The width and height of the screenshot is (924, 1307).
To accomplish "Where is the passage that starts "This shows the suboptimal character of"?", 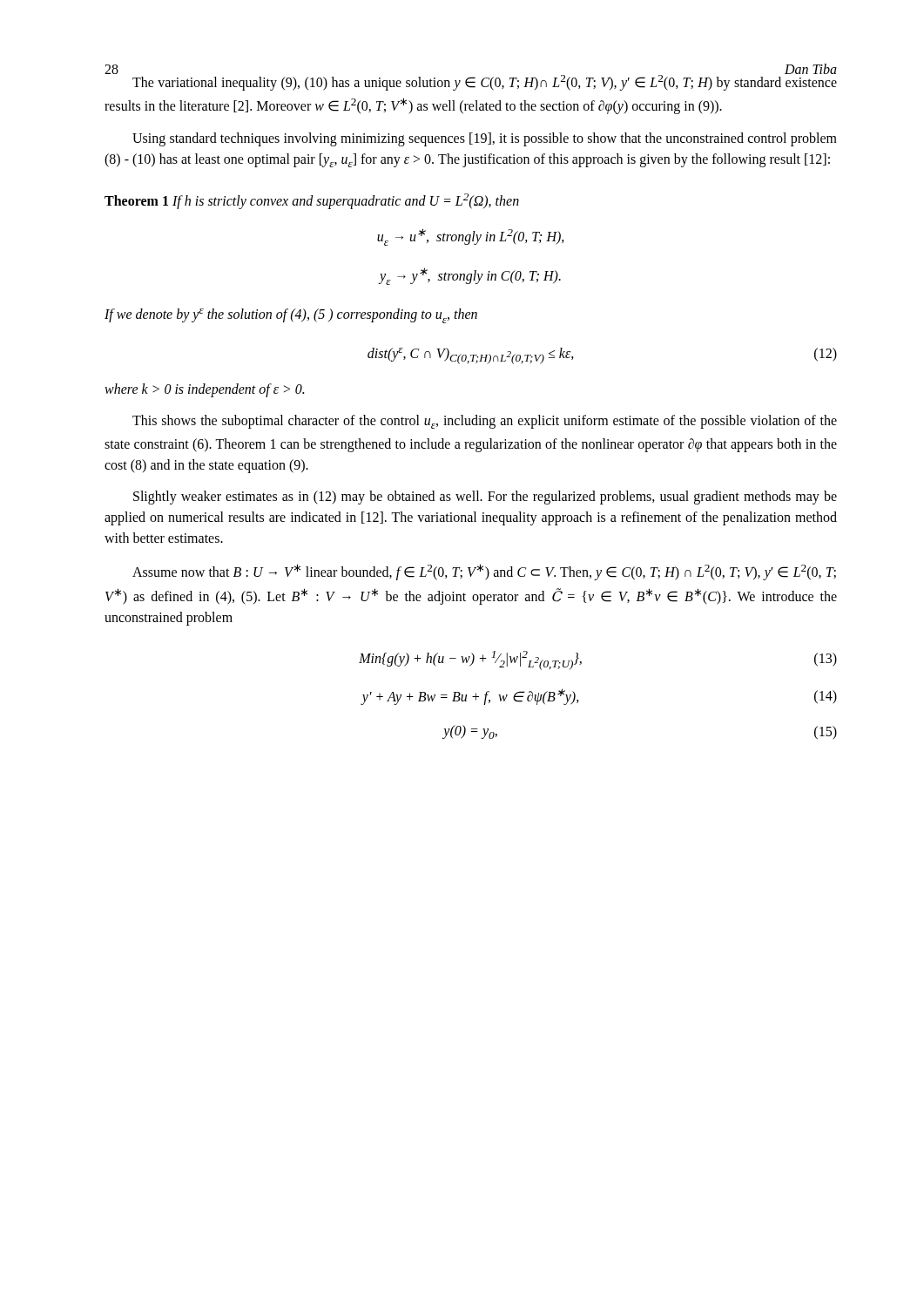I will click(x=471, y=443).
